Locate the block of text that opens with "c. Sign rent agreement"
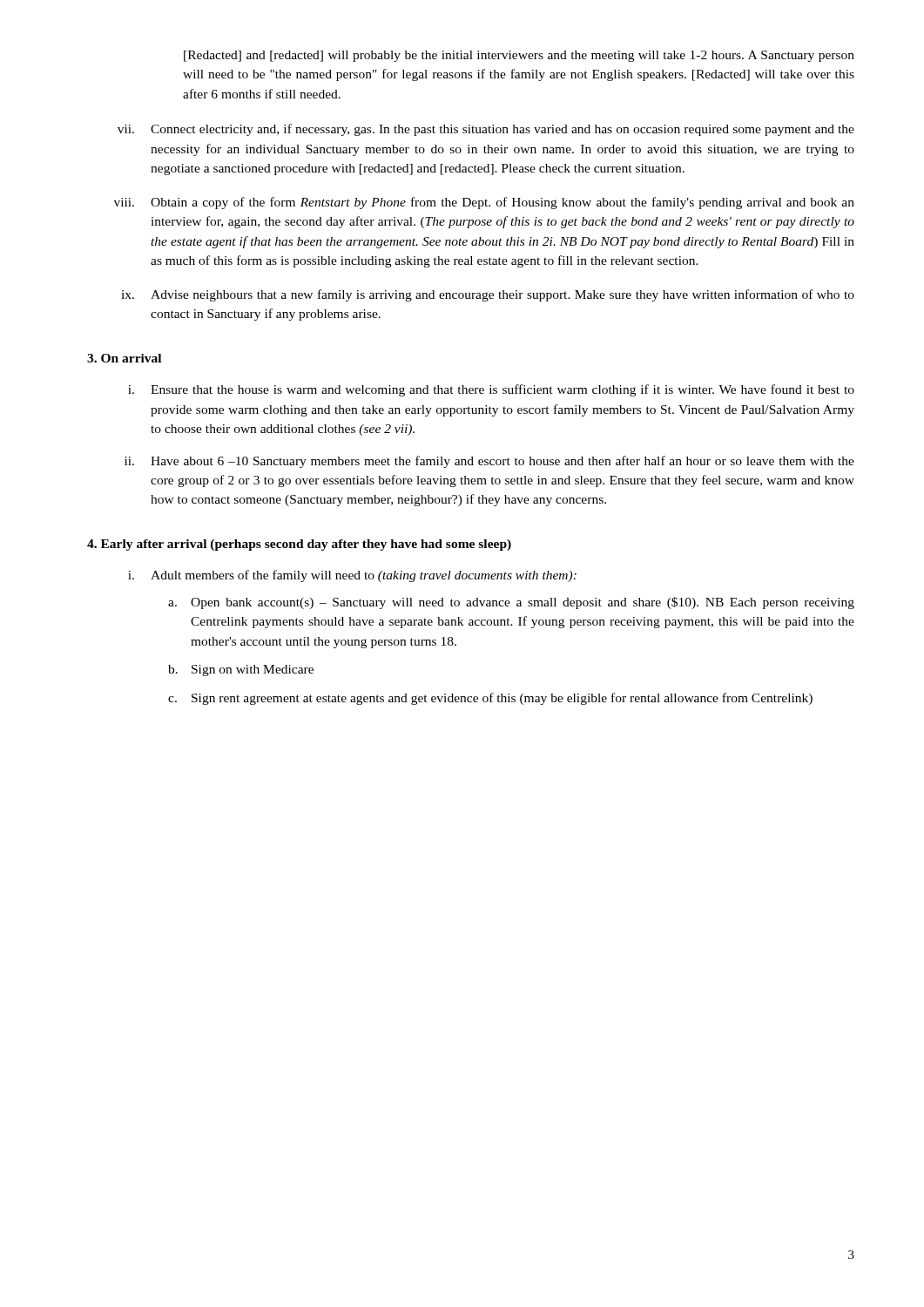This screenshot has width=924, height=1307. pos(511,698)
